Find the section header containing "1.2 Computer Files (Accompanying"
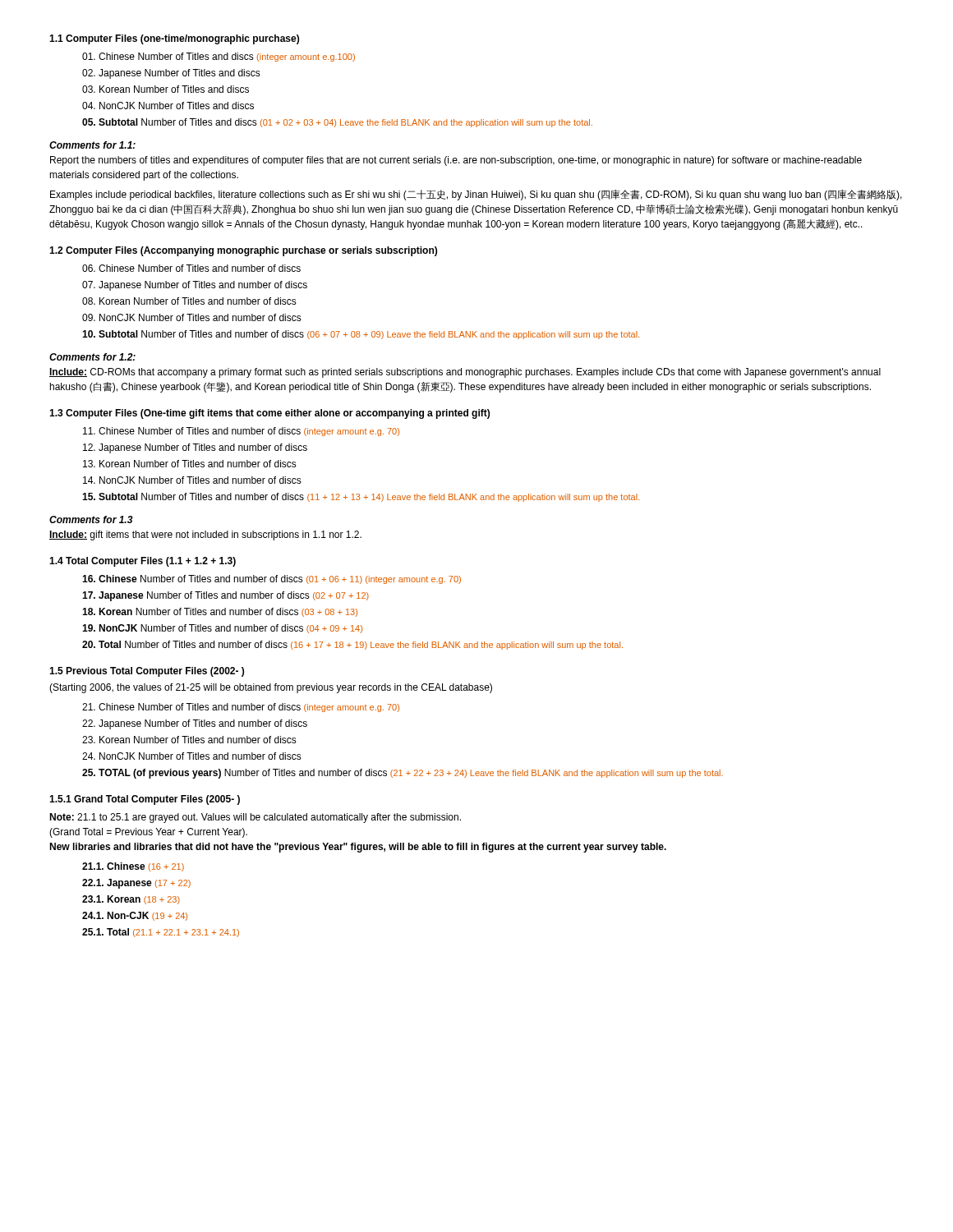 coord(243,251)
